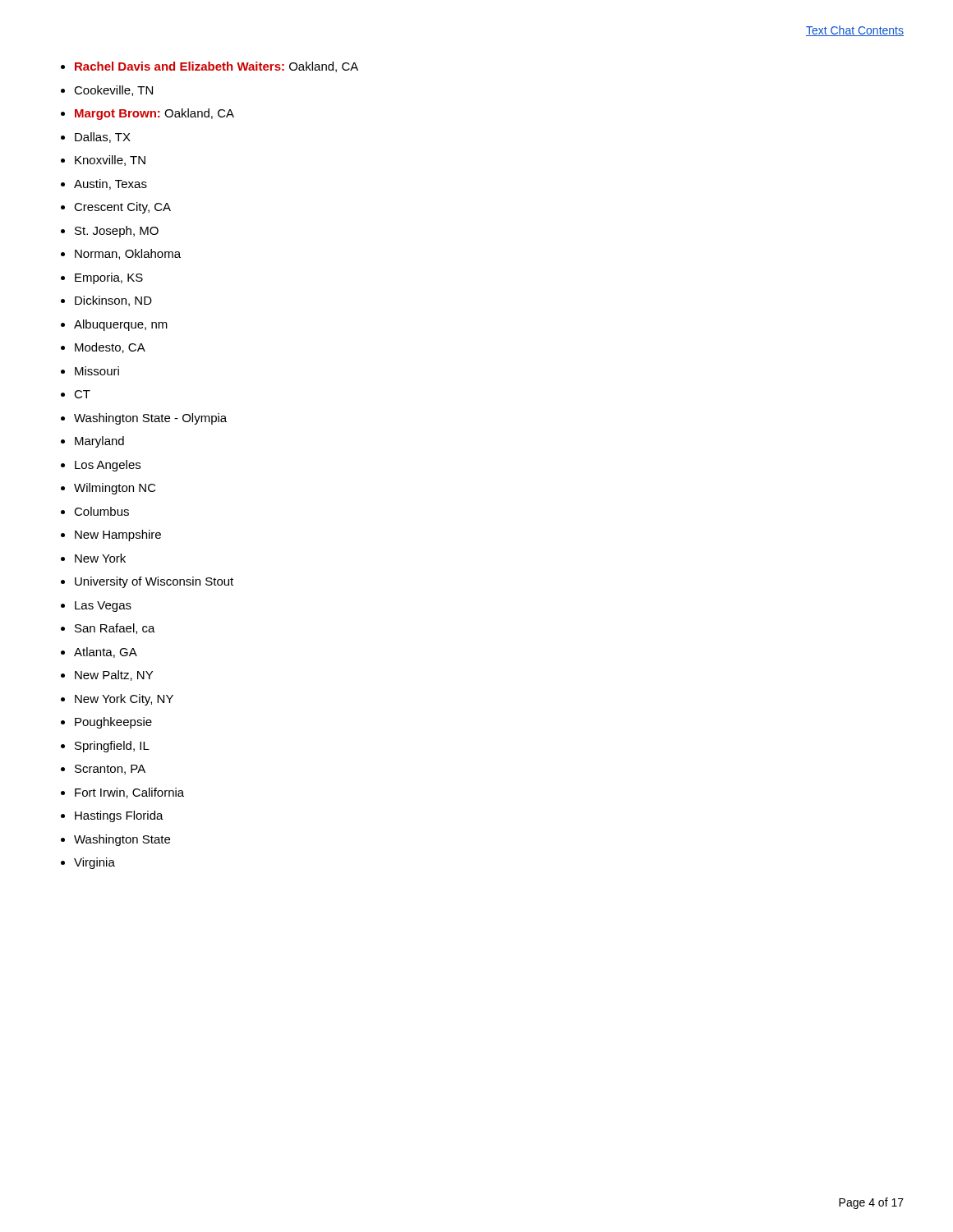Click where it says "Margot Brown: Oakland, CA"
Screen dimensions: 1232x953
point(154,113)
